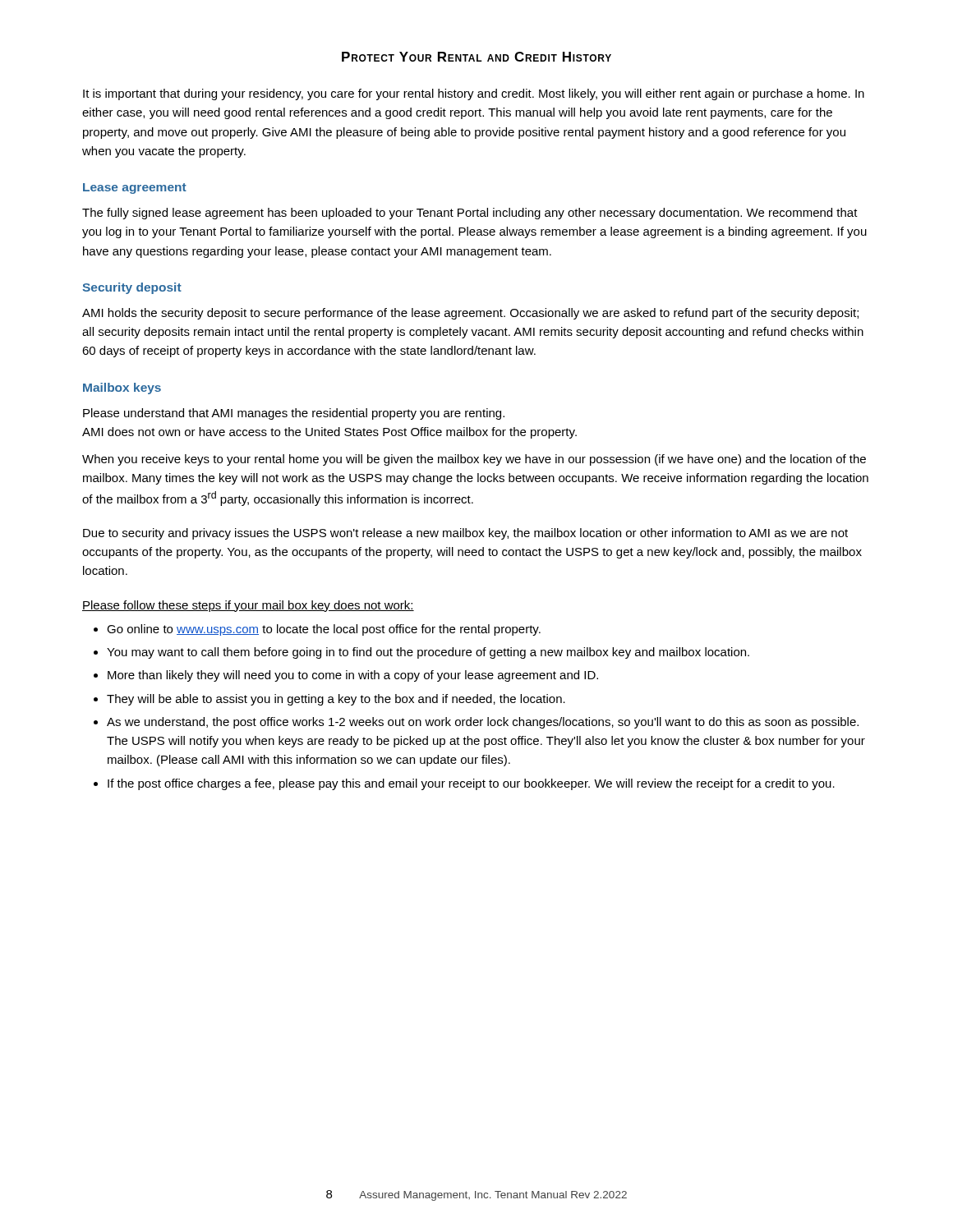
Task: Find the element starting "As we understand,"
Action: pyautogui.click(x=486, y=740)
